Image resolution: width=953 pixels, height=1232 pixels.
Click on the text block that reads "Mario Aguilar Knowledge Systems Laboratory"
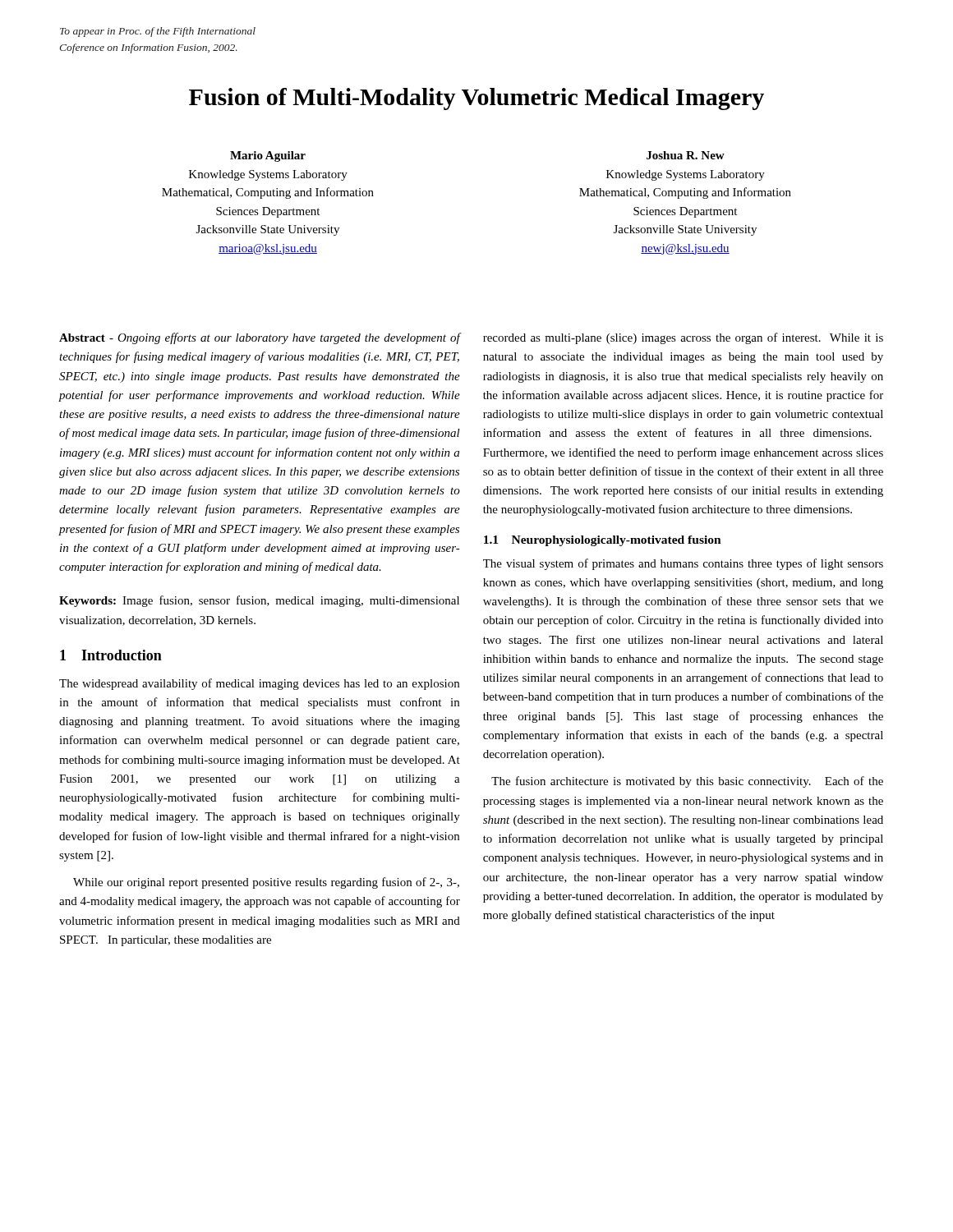coord(268,202)
